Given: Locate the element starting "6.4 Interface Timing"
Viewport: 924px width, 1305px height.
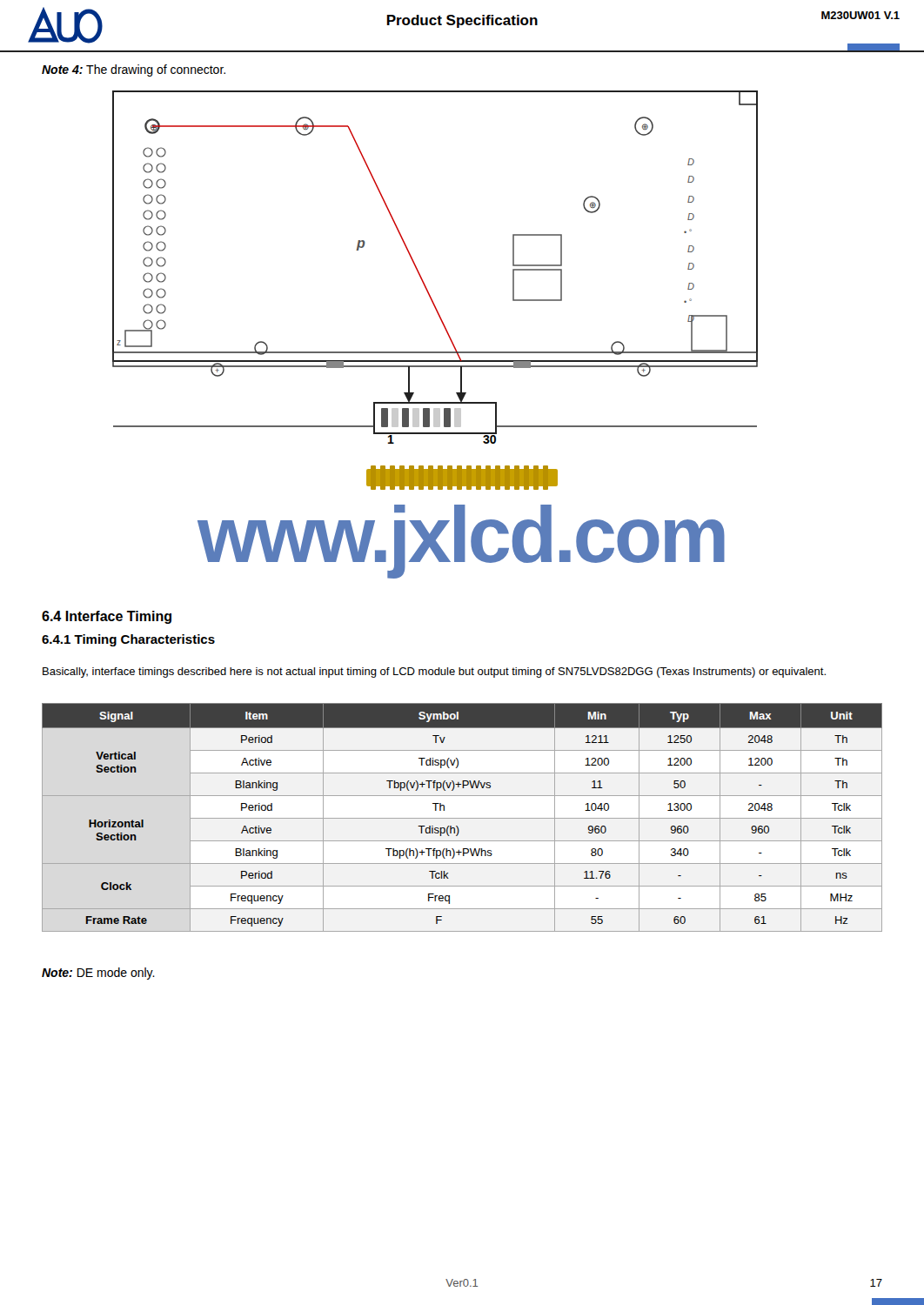Looking at the screenshot, I should [107, 616].
